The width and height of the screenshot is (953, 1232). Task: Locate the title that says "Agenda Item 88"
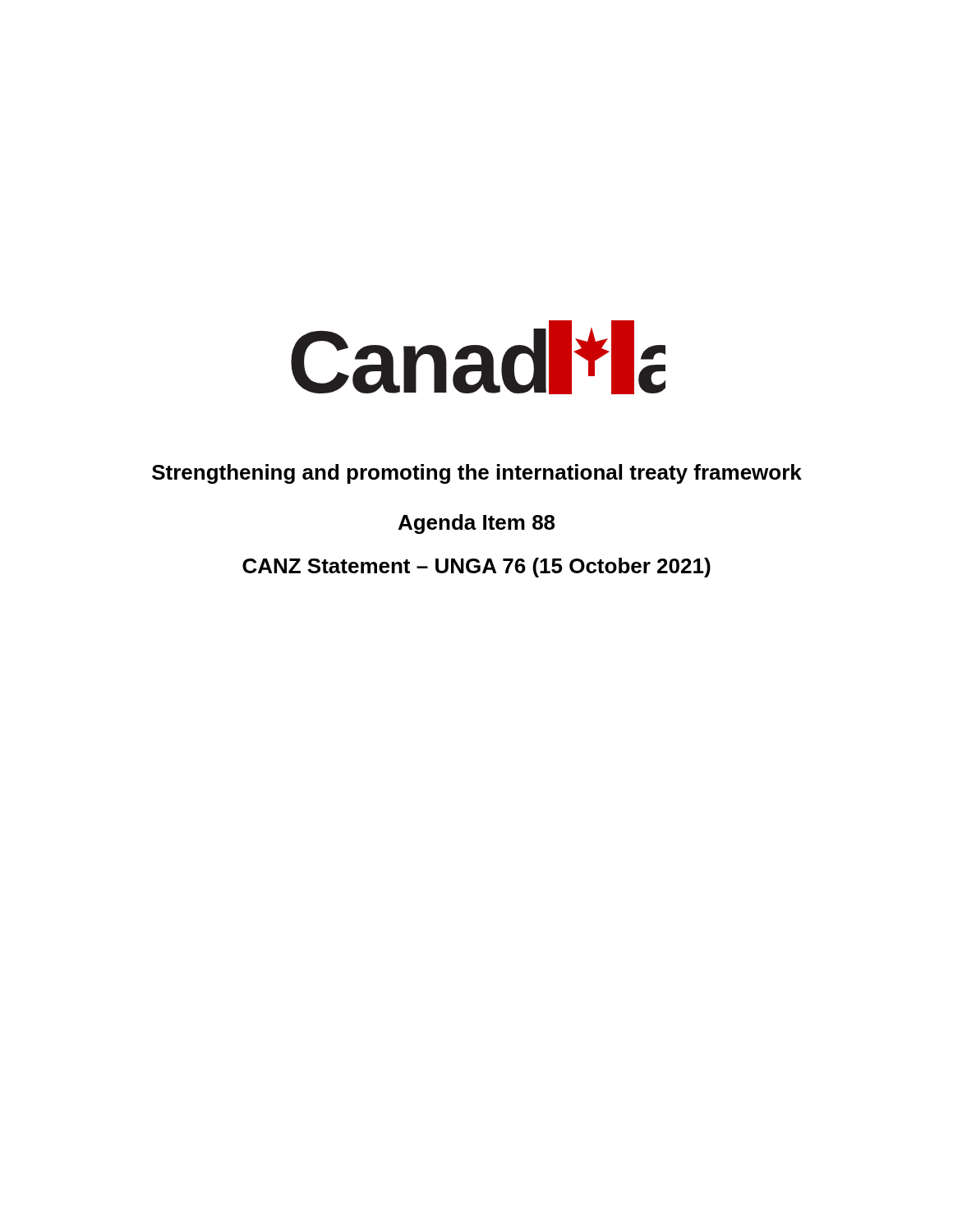coord(476,522)
